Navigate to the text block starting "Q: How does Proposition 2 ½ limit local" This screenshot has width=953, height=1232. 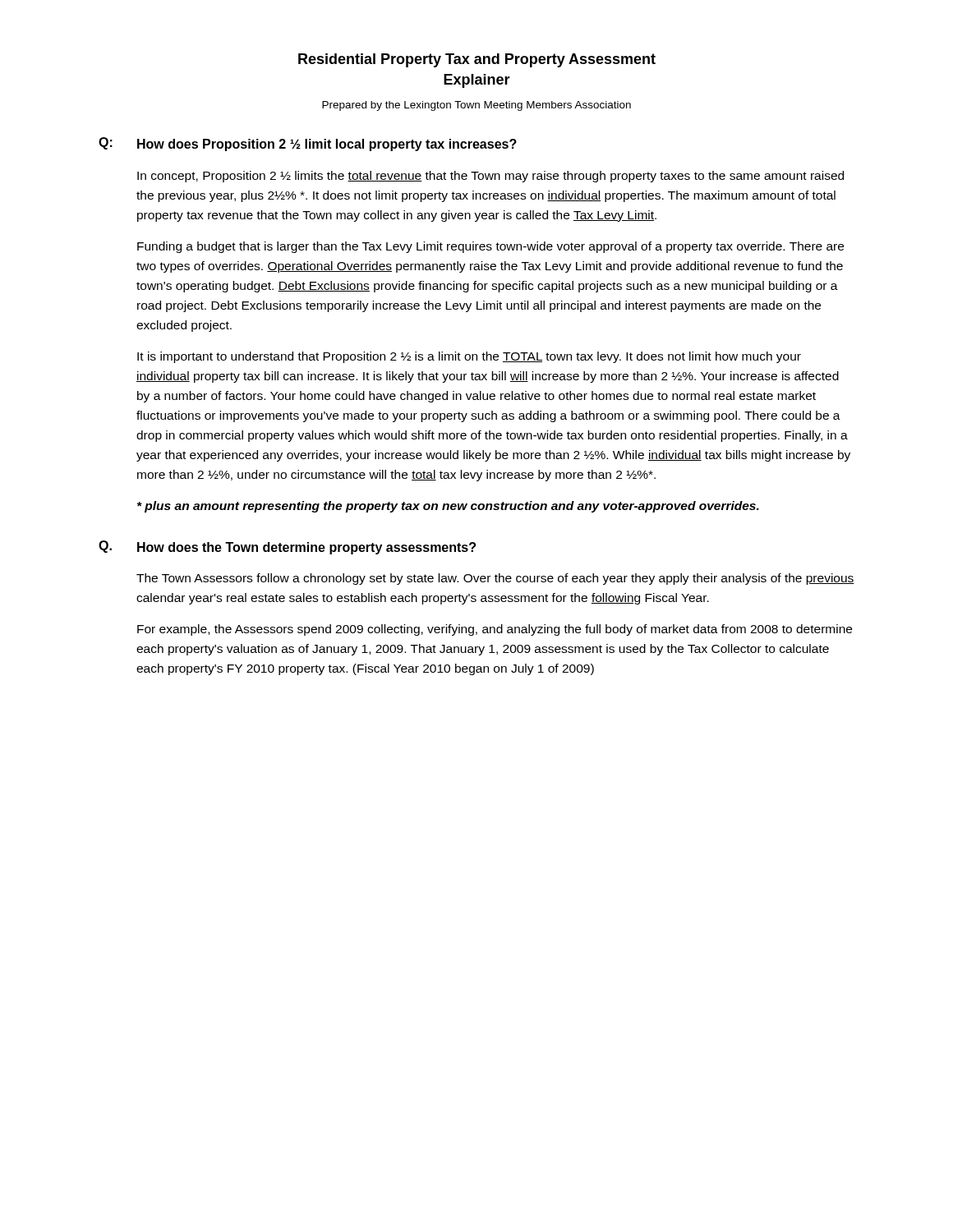pyautogui.click(x=308, y=145)
